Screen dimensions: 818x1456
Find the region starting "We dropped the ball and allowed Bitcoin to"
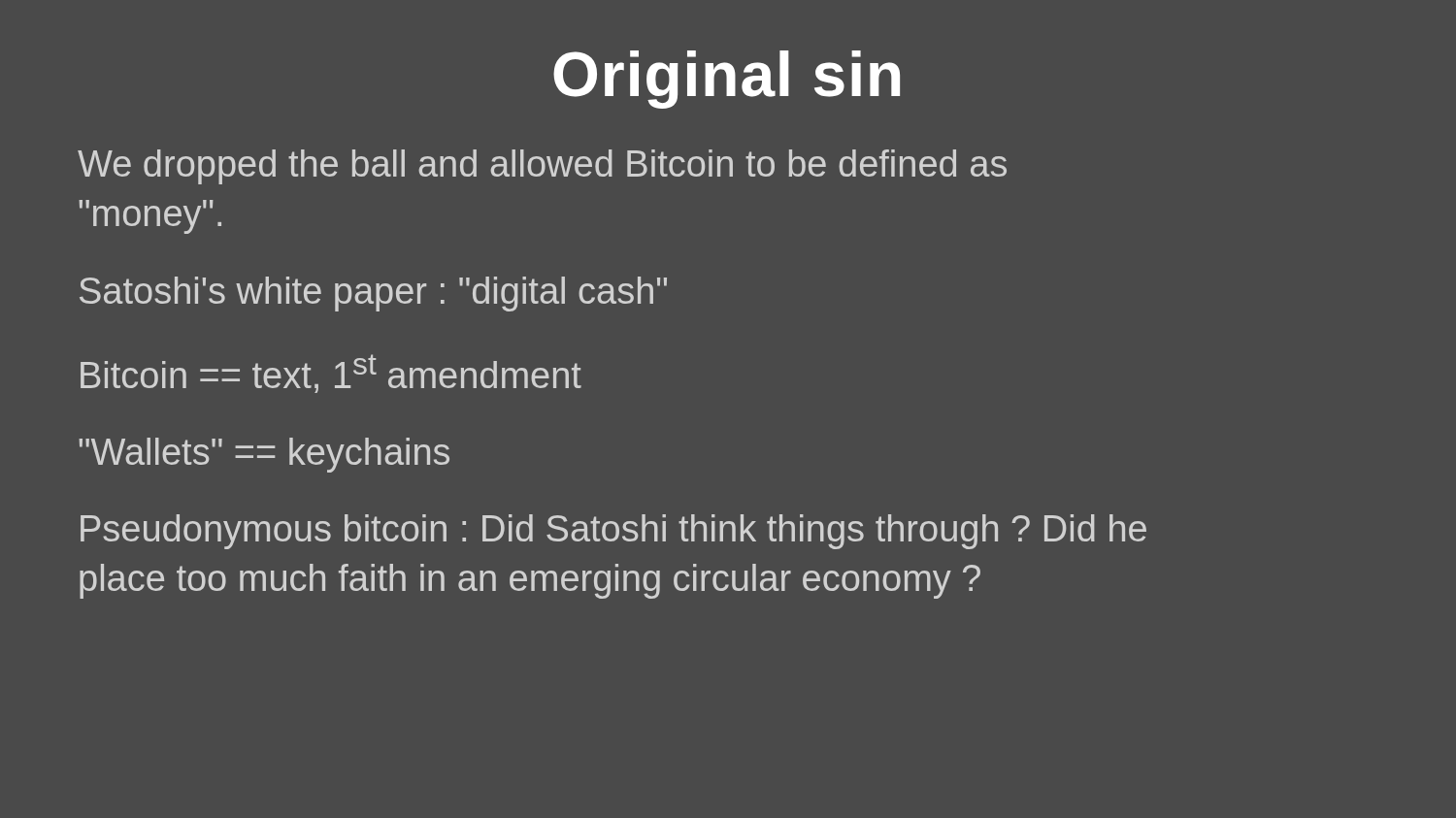click(543, 189)
